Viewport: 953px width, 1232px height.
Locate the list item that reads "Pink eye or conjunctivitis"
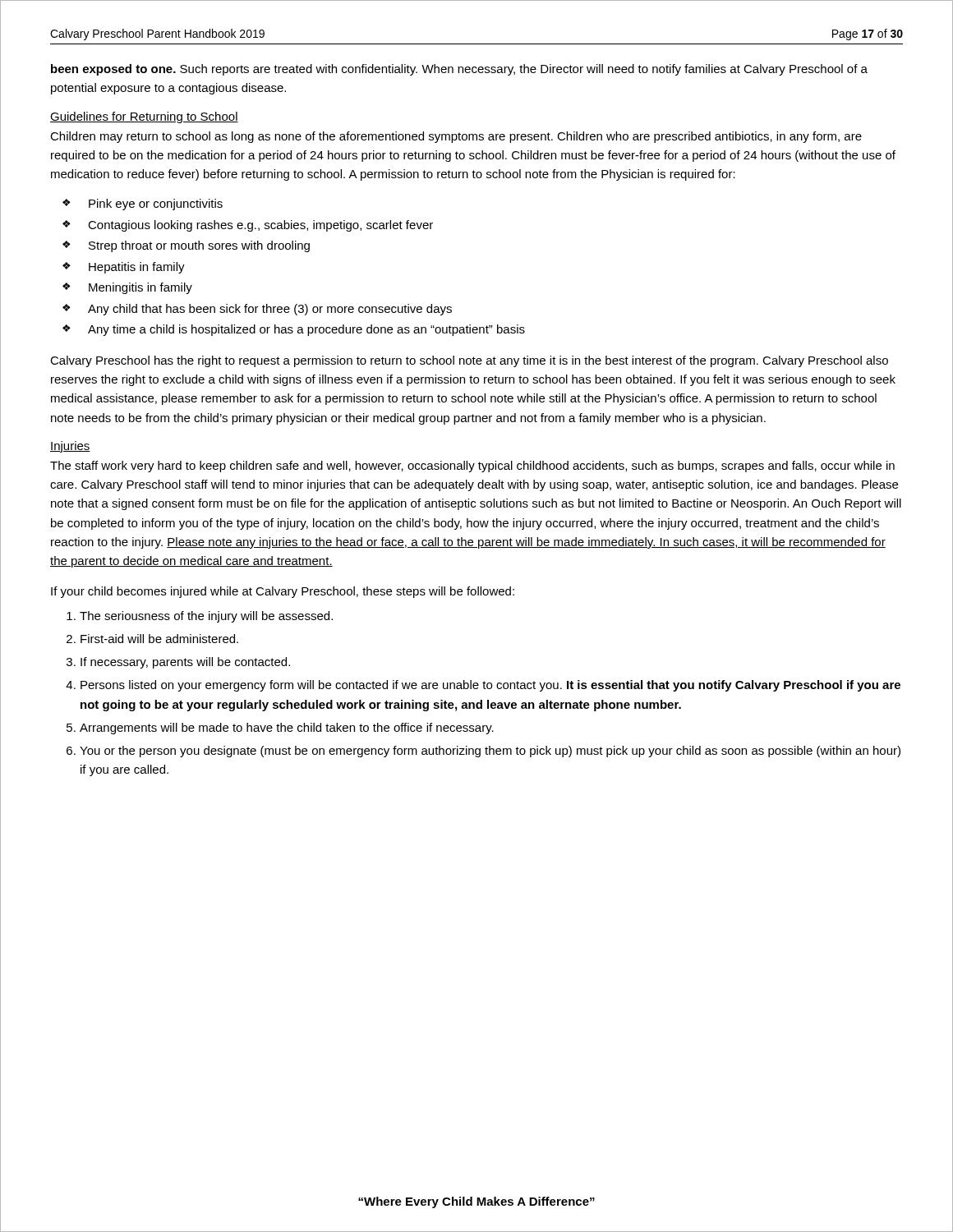pyautogui.click(x=155, y=203)
